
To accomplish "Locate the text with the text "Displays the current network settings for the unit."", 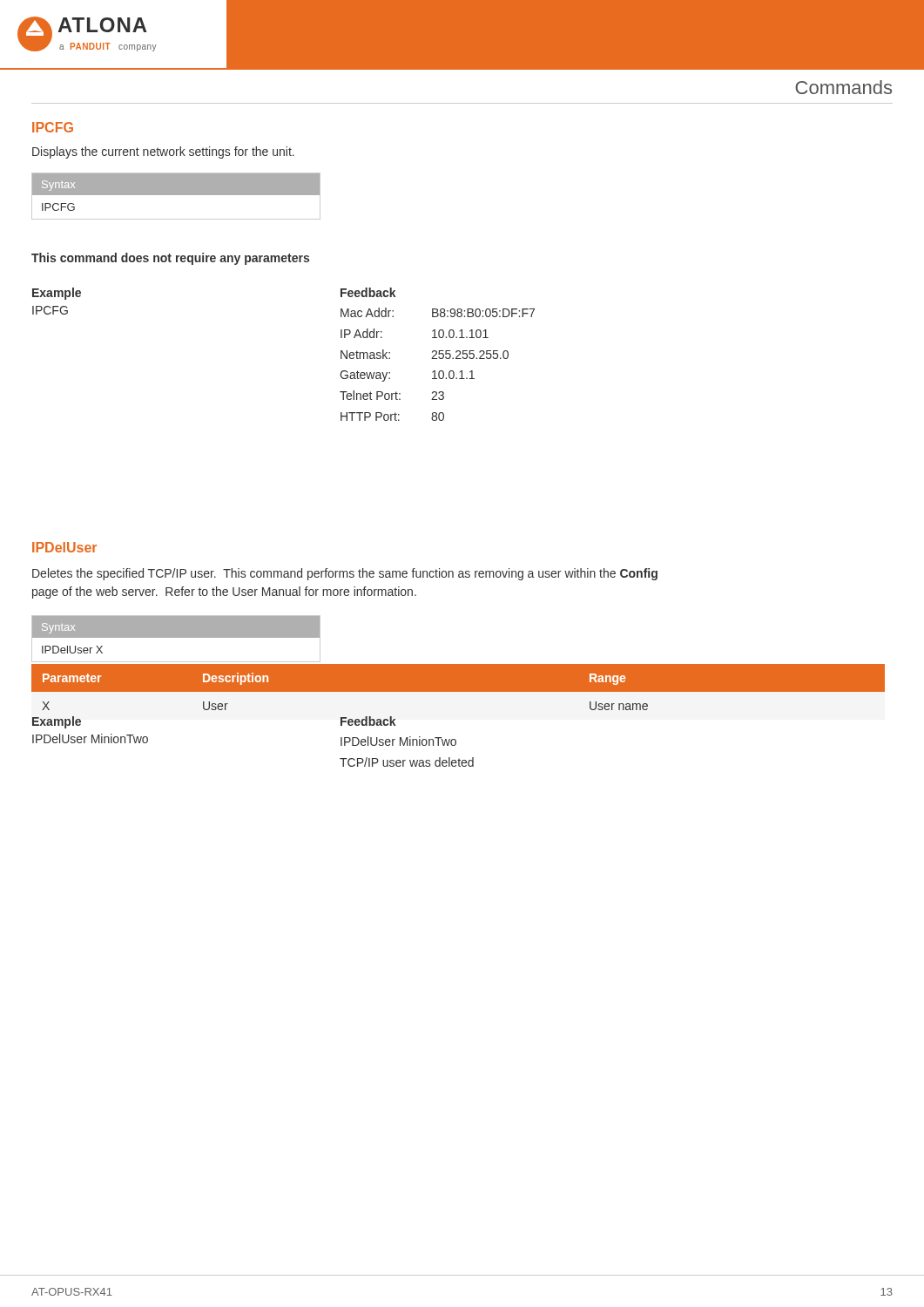I will click(163, 152).
